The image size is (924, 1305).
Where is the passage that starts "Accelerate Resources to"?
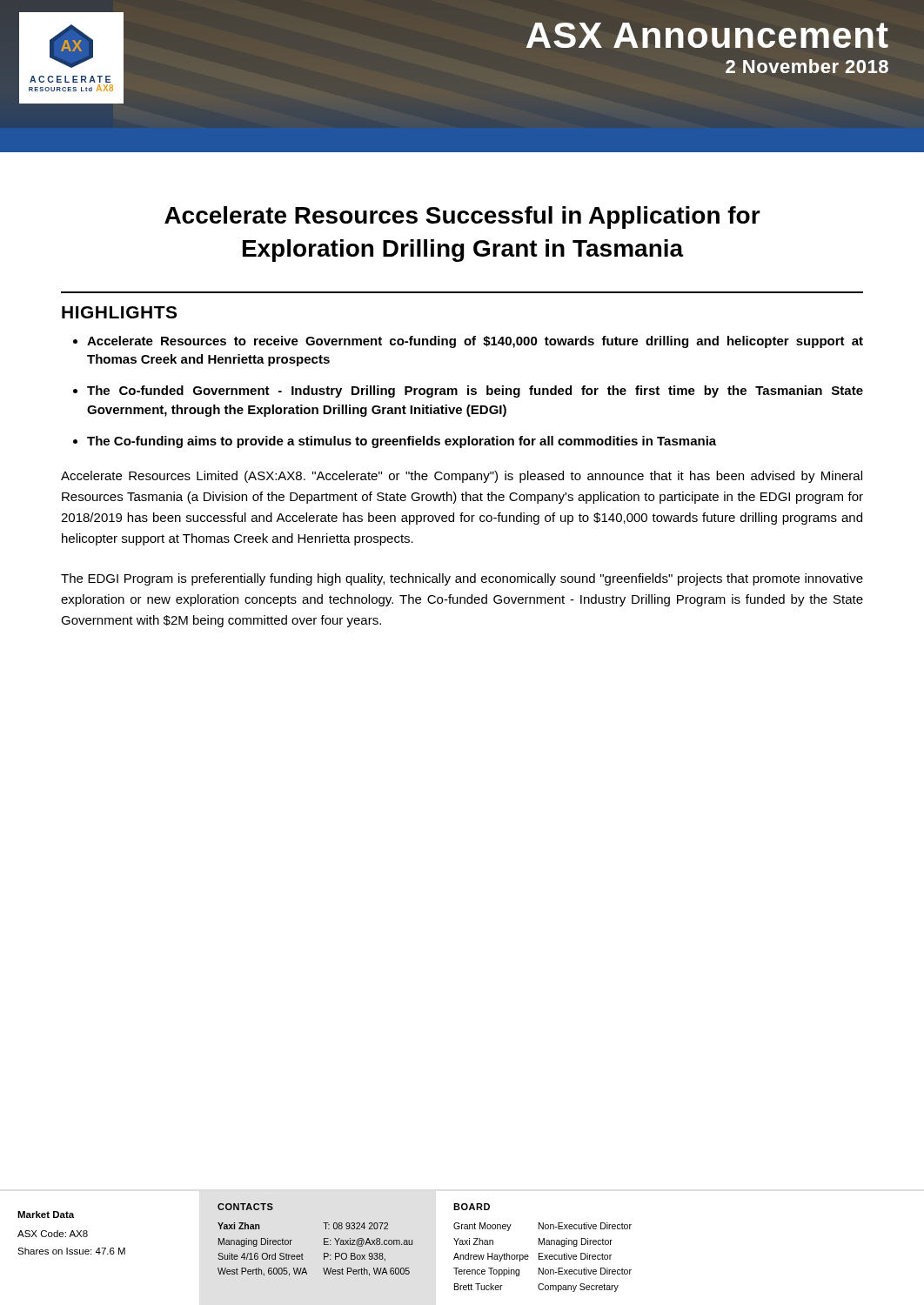(475, 350)
